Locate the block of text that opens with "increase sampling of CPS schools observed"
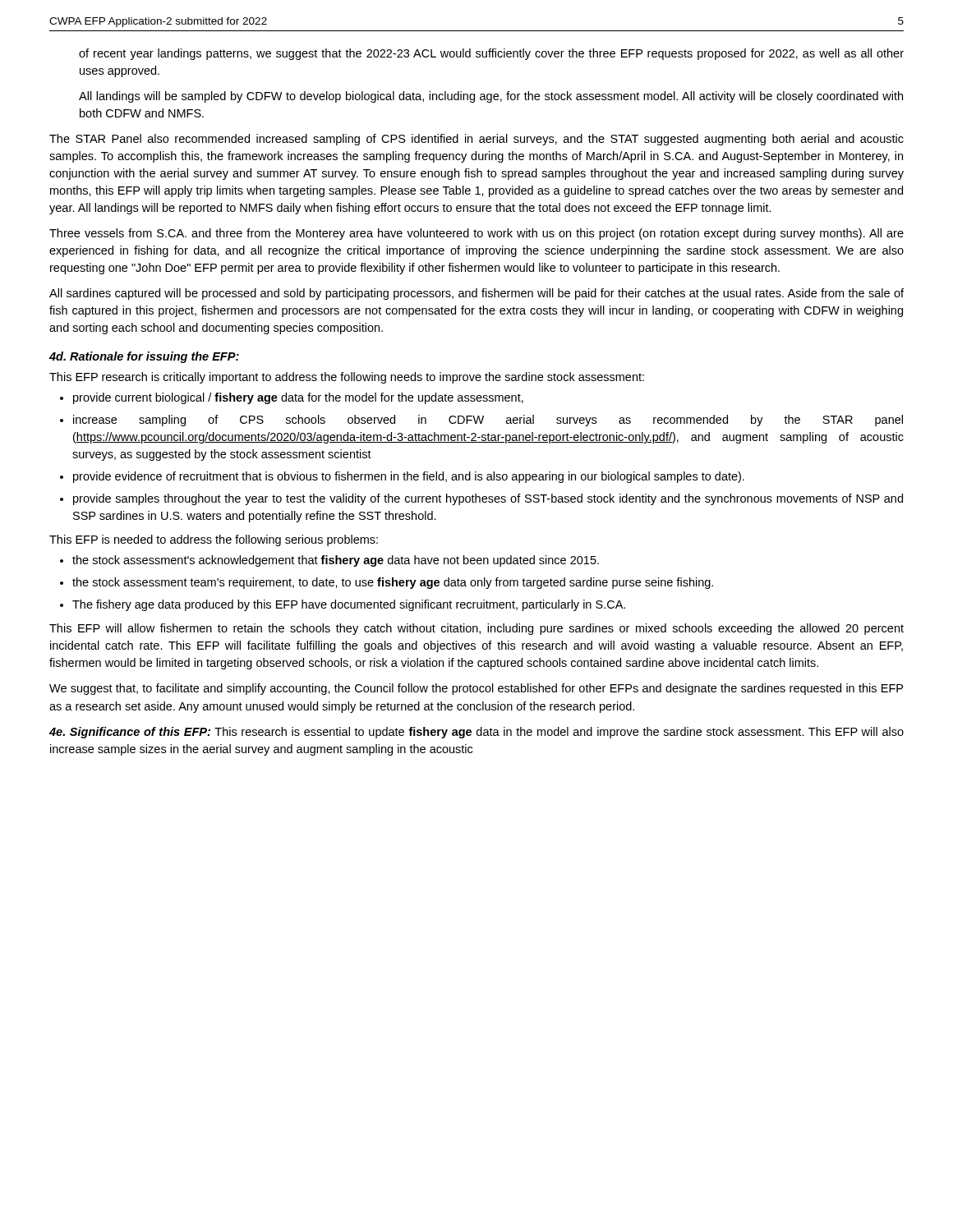This screenshot has height=1232, width=953. click(488, 437)
